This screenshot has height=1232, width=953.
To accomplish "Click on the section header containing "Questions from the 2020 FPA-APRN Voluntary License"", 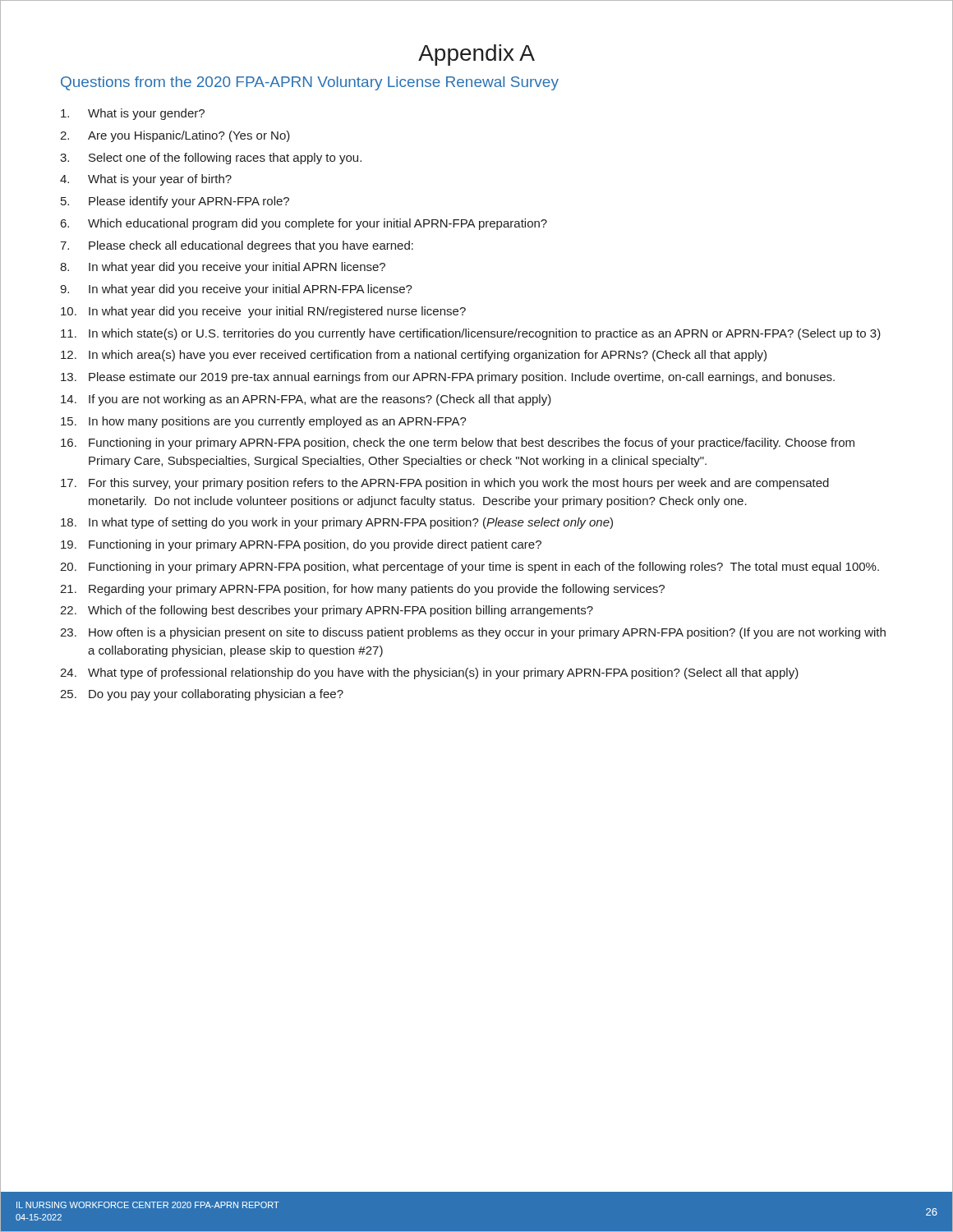I will point(309,82).
